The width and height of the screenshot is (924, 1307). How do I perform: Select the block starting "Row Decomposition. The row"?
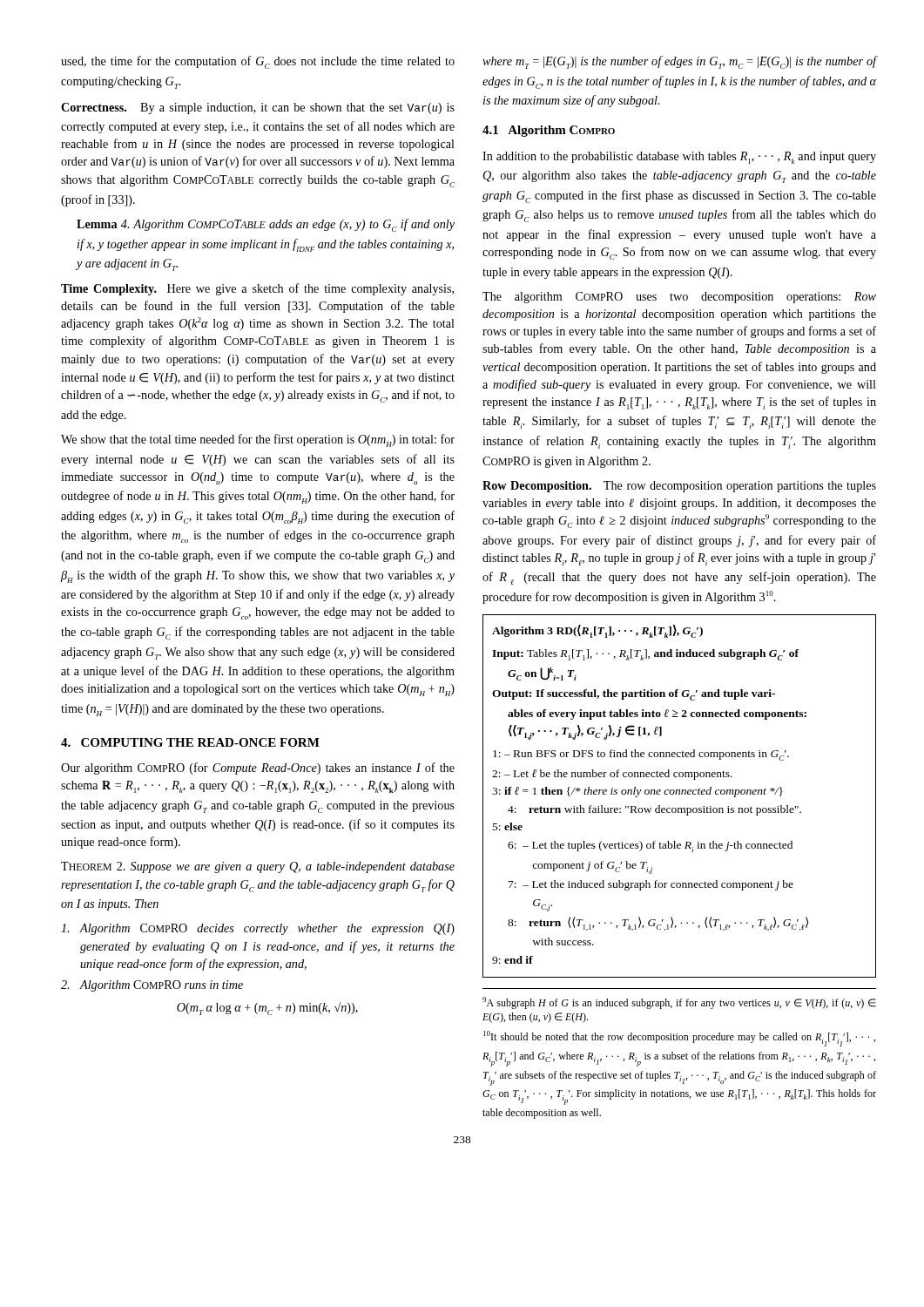(679, 541)
